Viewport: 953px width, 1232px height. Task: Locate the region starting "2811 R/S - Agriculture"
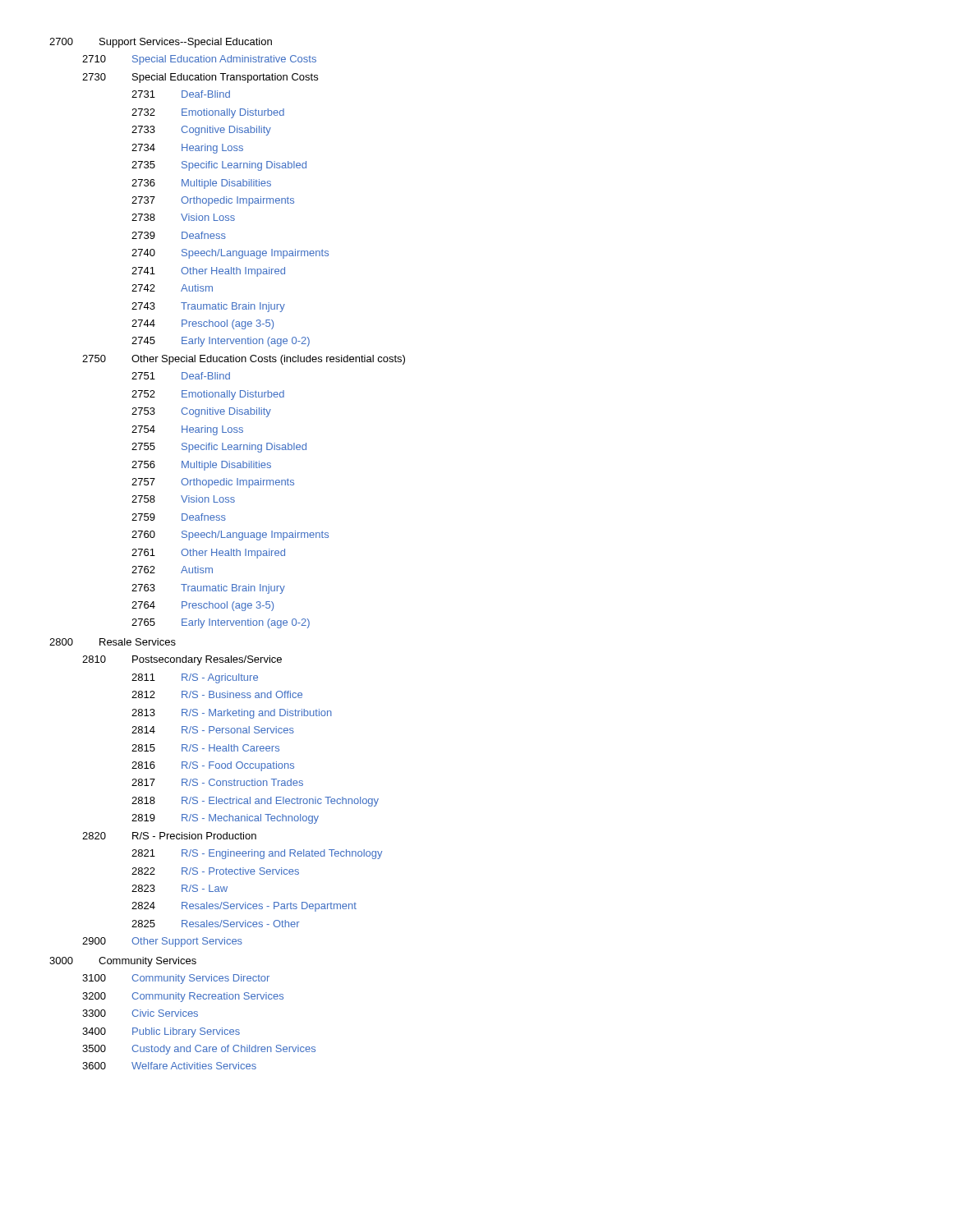[195, 677]
